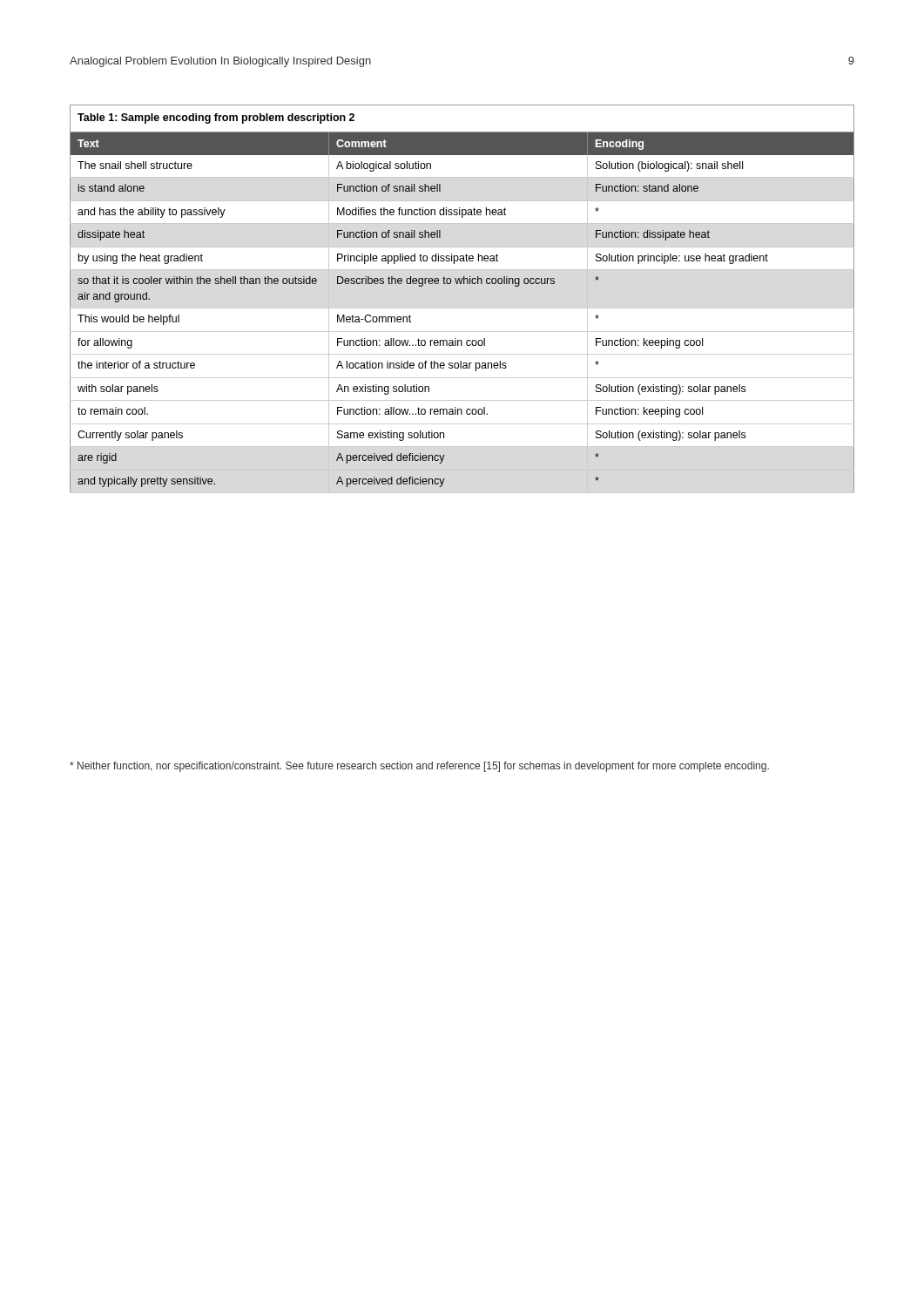Point to the block beginning "Neither function, nor specification/constraint. See future"
This screenshot has height=1307, width=924.
pos(420,766)
